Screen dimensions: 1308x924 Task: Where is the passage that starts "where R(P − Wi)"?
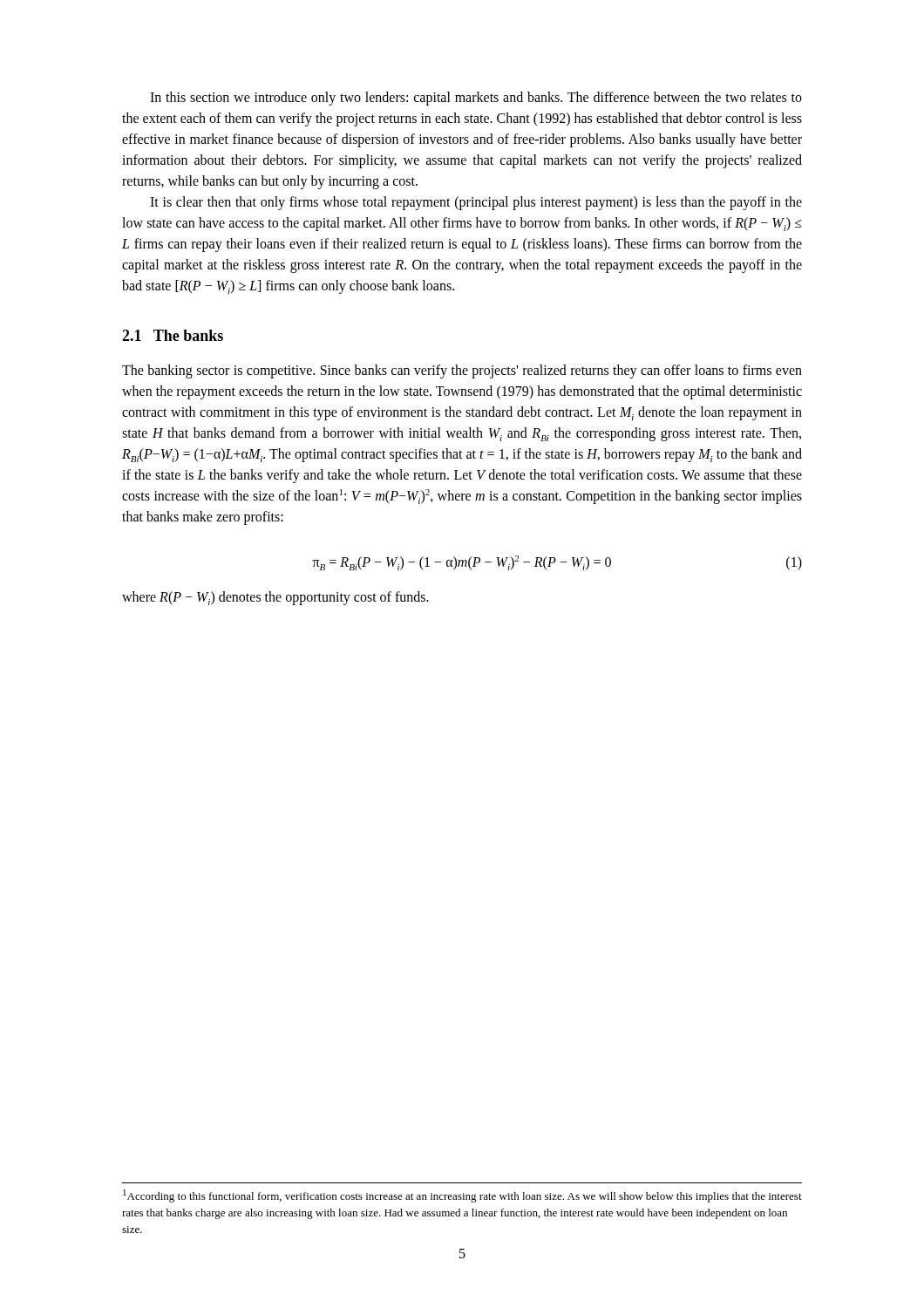(276, 598)
